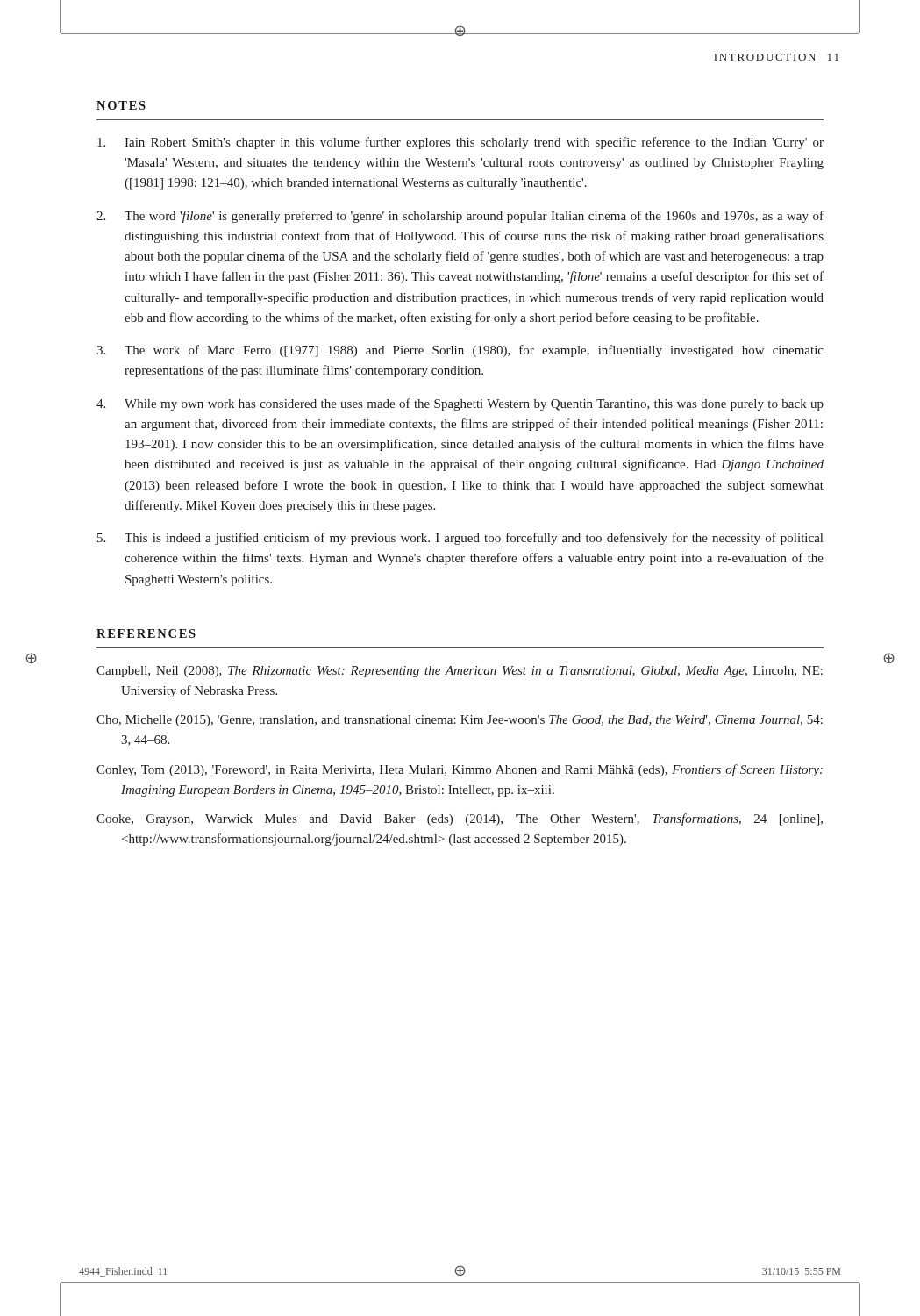Screen dimensions: 1316x920
Task: Point to the block beginning "Conley, Tom (2013), 'Foreword', in Raita"
Action: coord(460,779)
